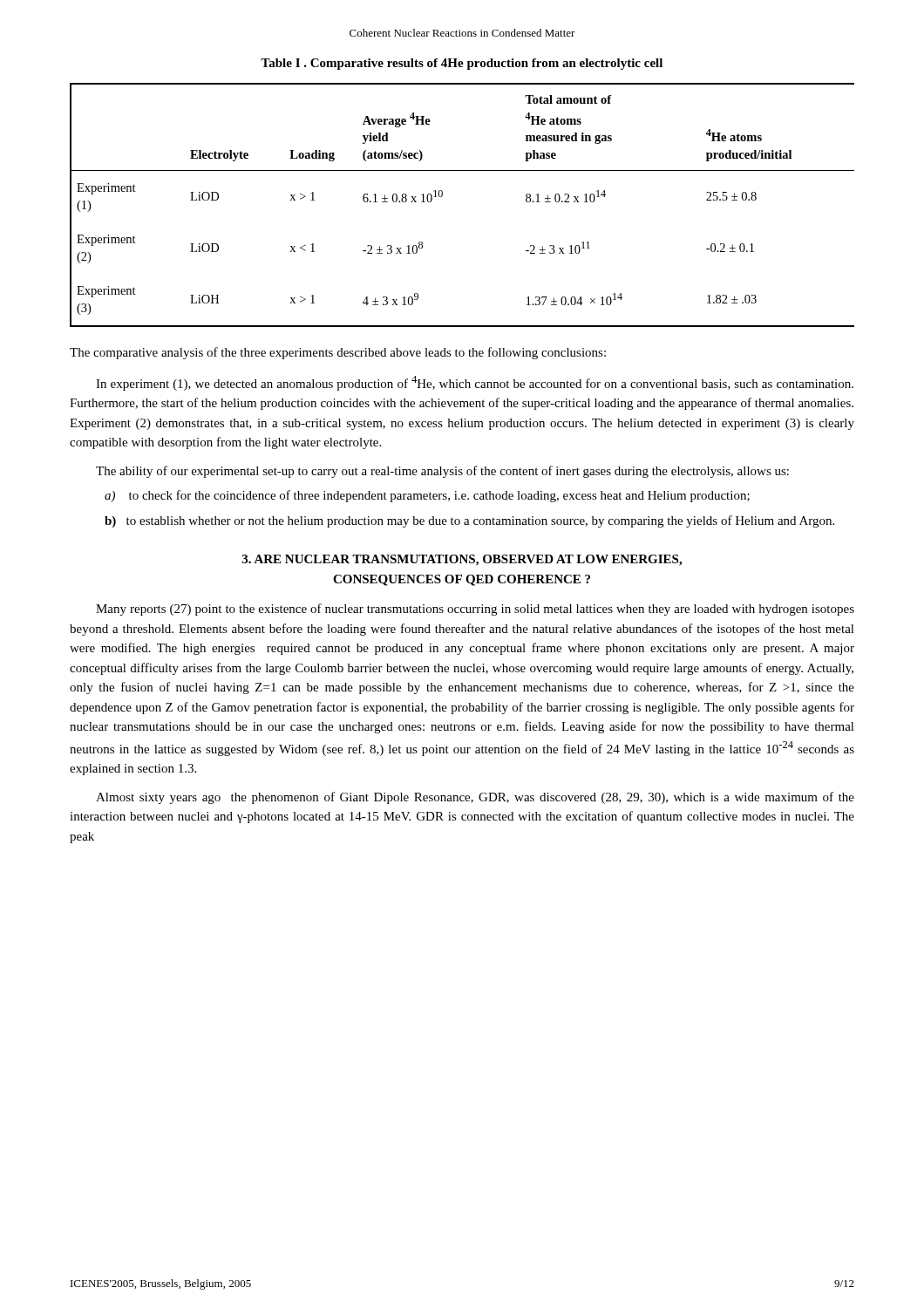Where is the passage that starts "The ability of our experimental set-up to"?

(443, 471)
